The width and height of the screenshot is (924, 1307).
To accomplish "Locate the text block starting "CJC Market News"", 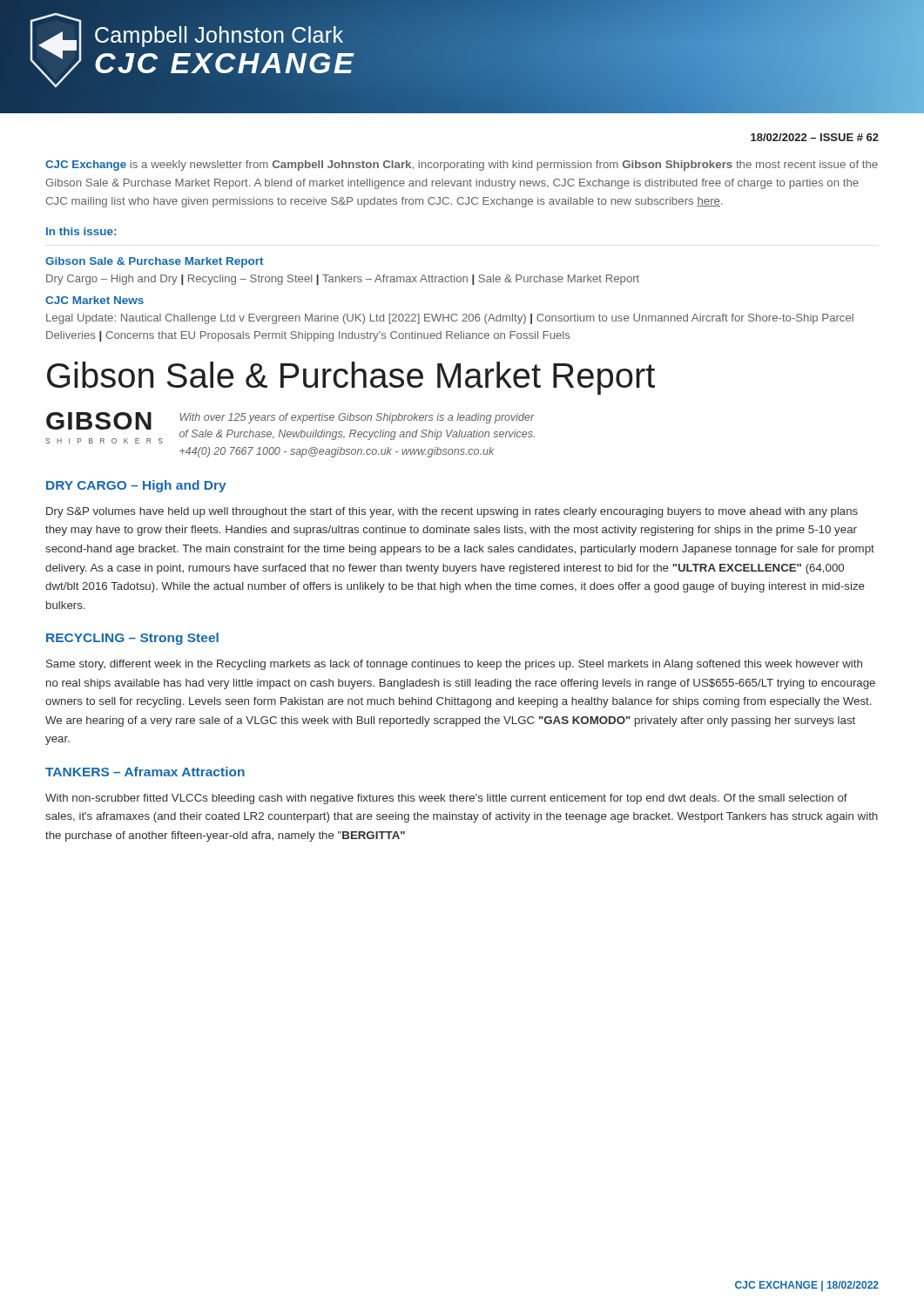I will coord(95,300).
